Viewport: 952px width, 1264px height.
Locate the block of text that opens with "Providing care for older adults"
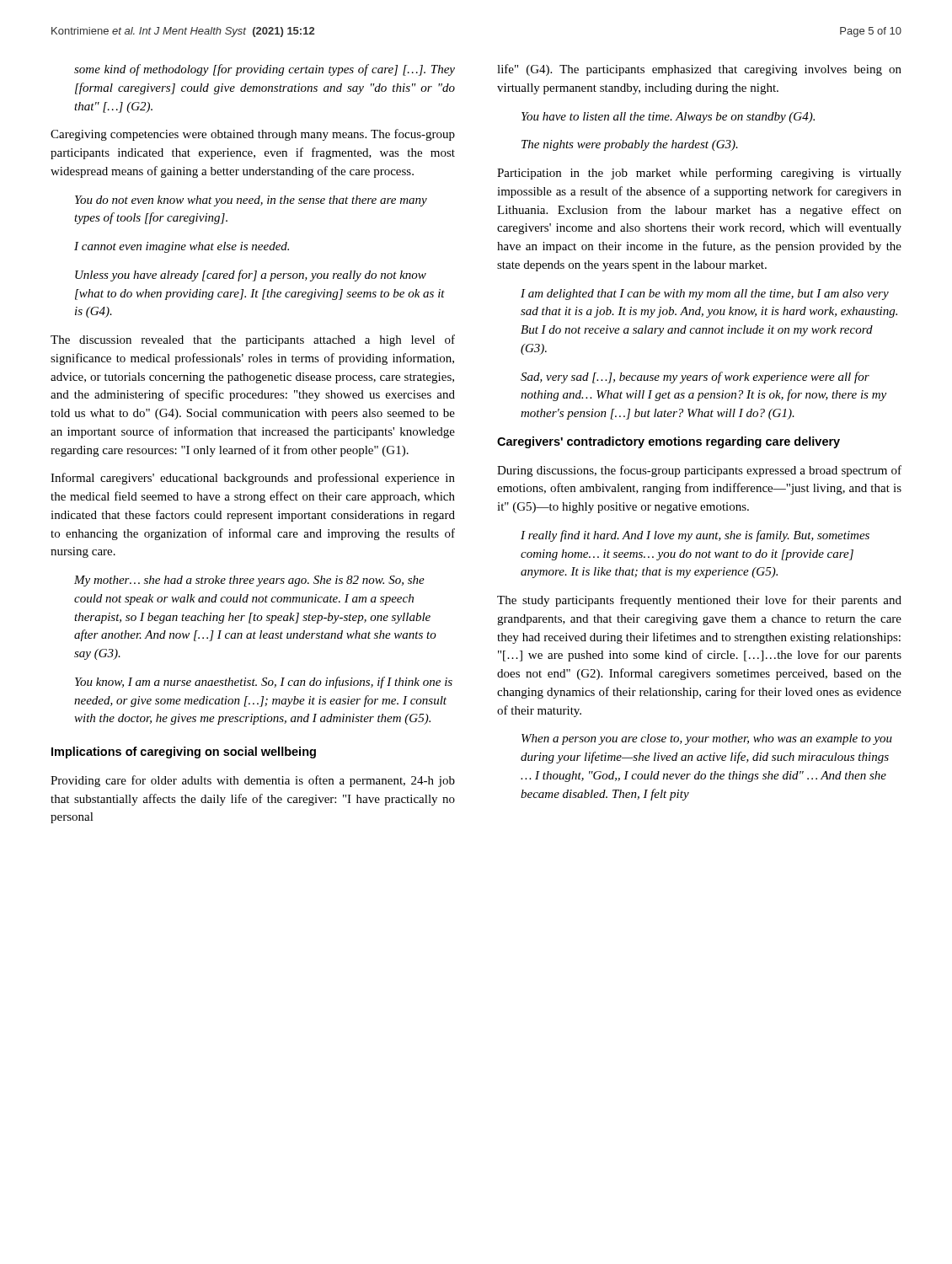click(x=253, y=799)
